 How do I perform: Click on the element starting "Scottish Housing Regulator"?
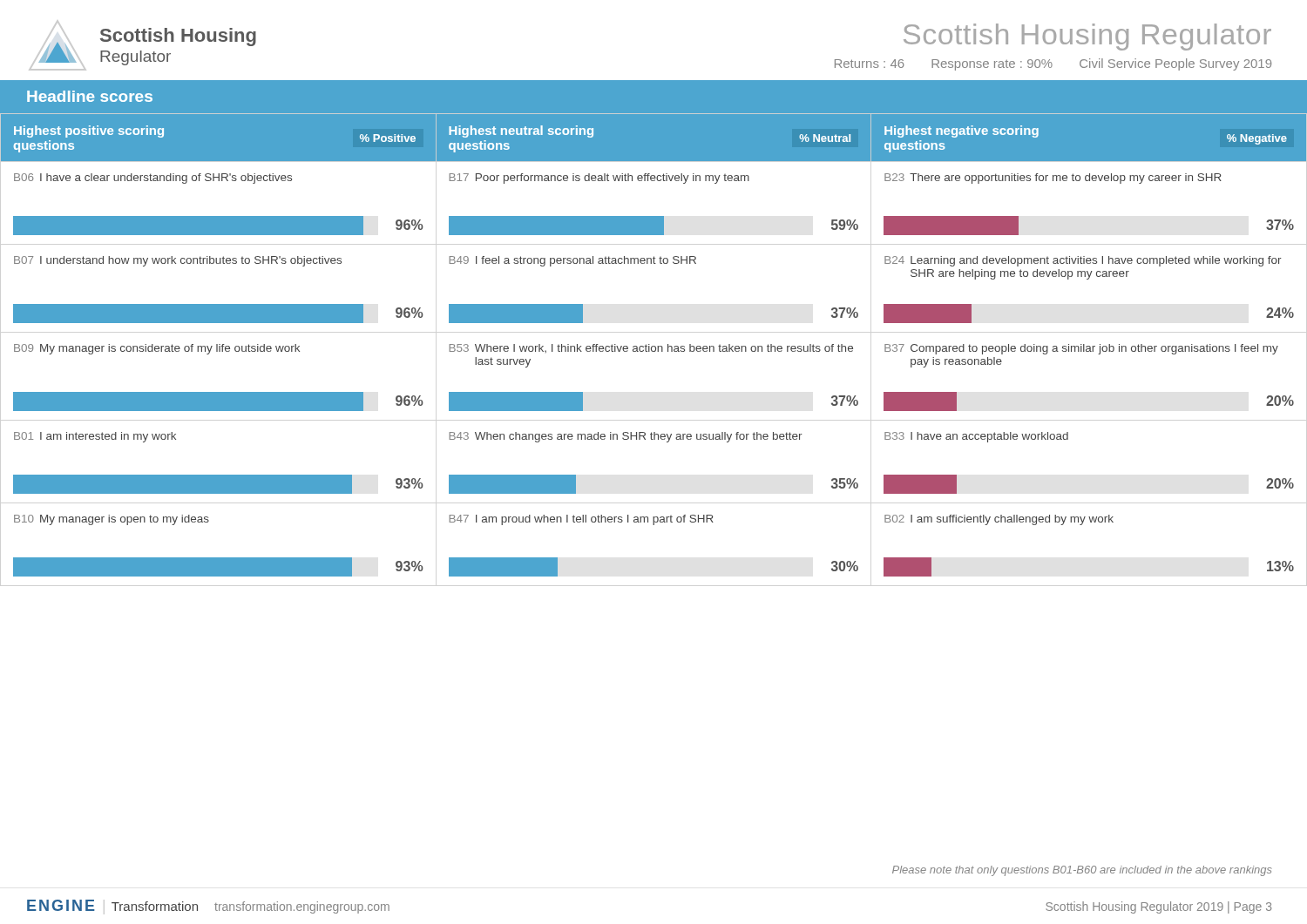(1087, 34)
